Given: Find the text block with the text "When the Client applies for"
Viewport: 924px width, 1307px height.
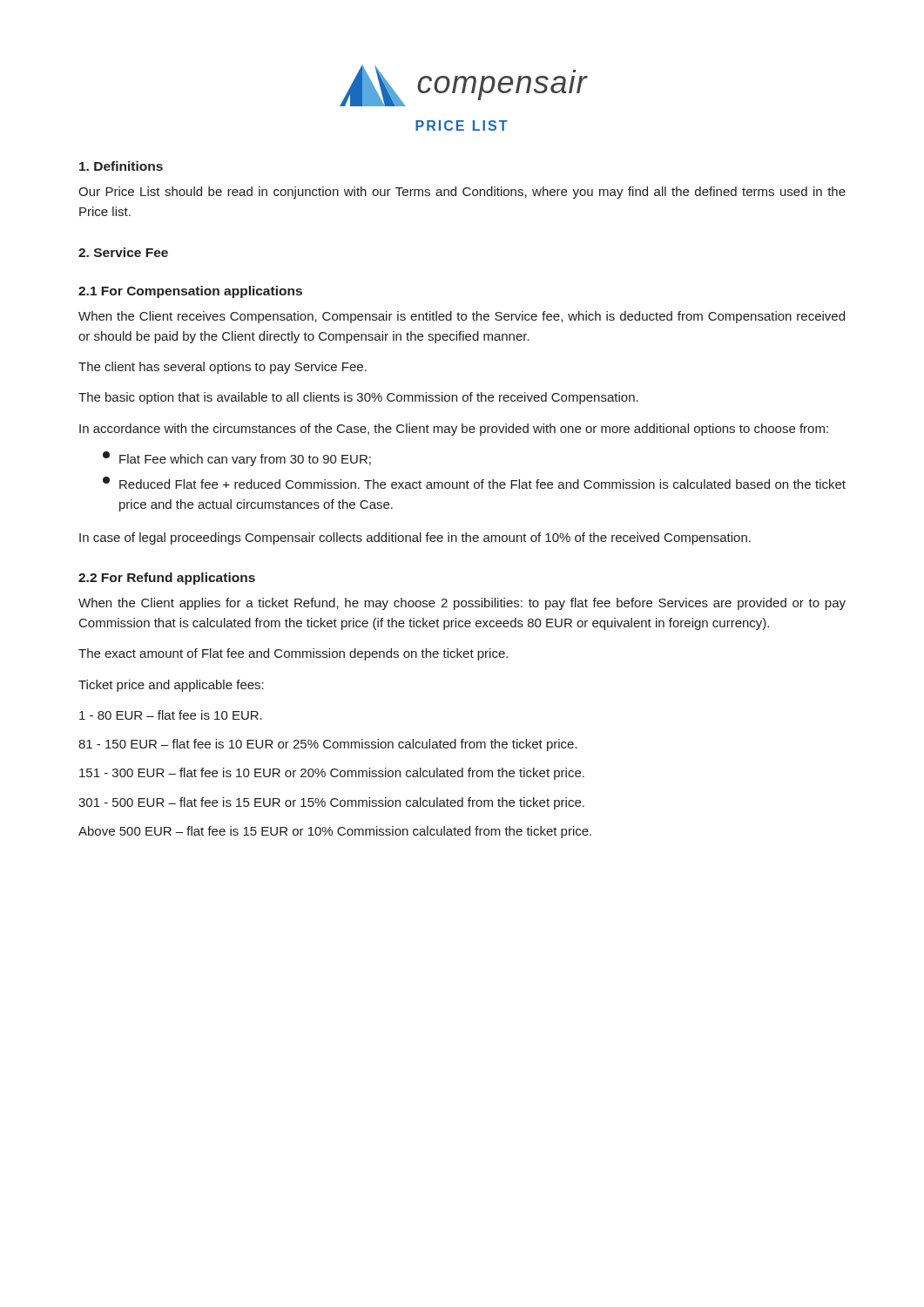Looking at the screenshot, I should pyautogui.click(x=462, y=612).
